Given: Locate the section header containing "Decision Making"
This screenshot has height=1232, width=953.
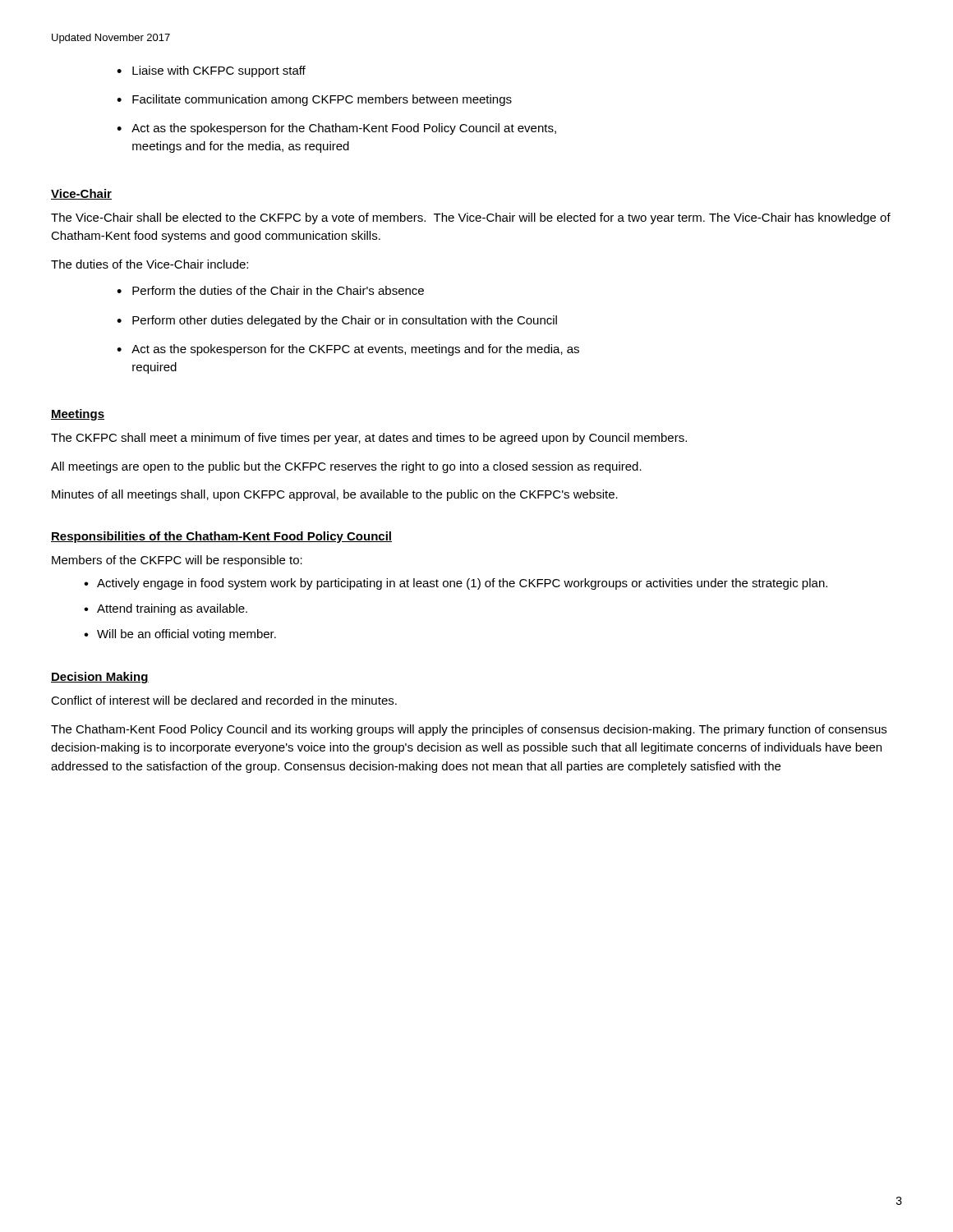Looking at the screenshot, I should [x=100, y=676].
